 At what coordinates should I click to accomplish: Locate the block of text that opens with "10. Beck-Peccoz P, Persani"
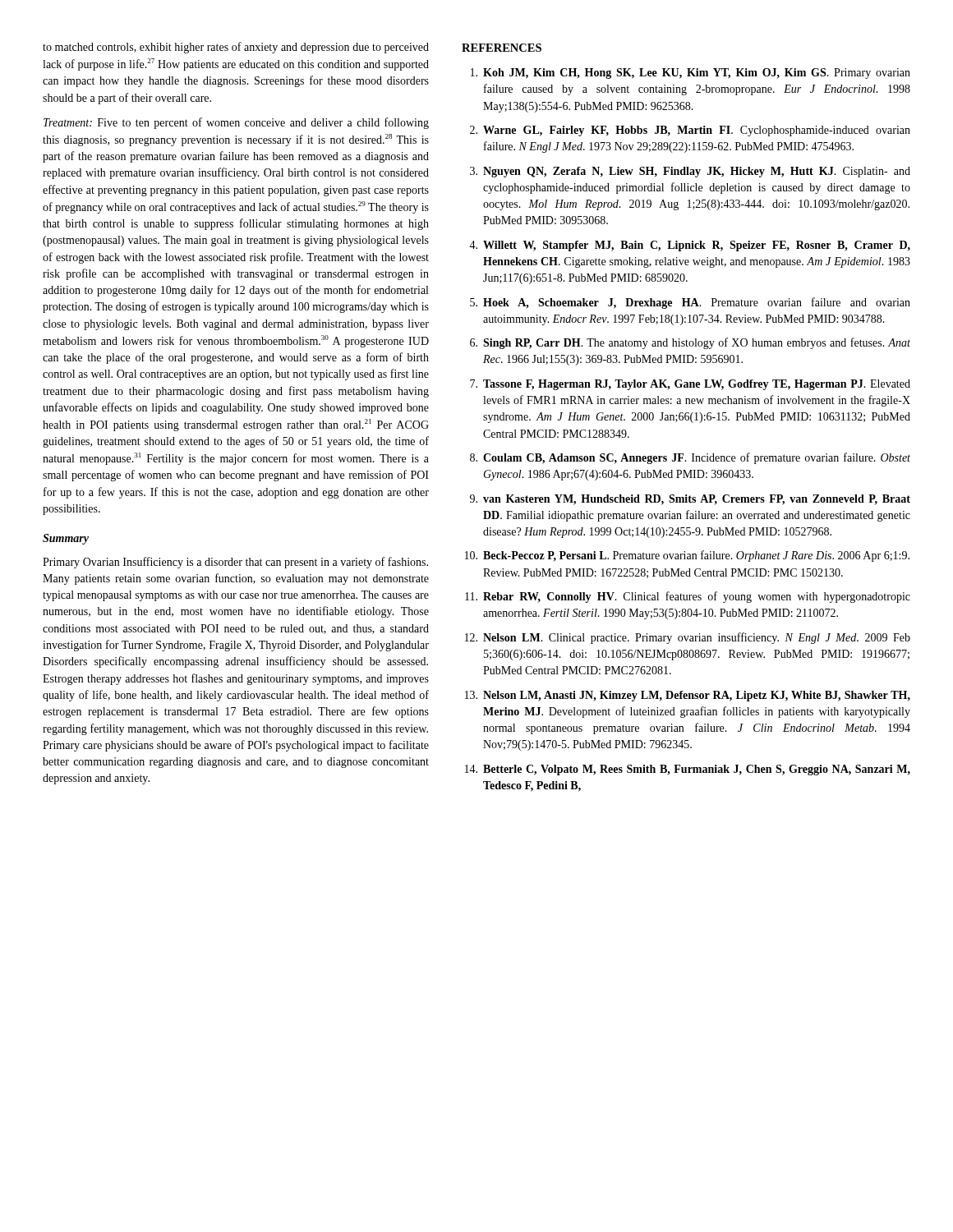click(x=686, y=565)
